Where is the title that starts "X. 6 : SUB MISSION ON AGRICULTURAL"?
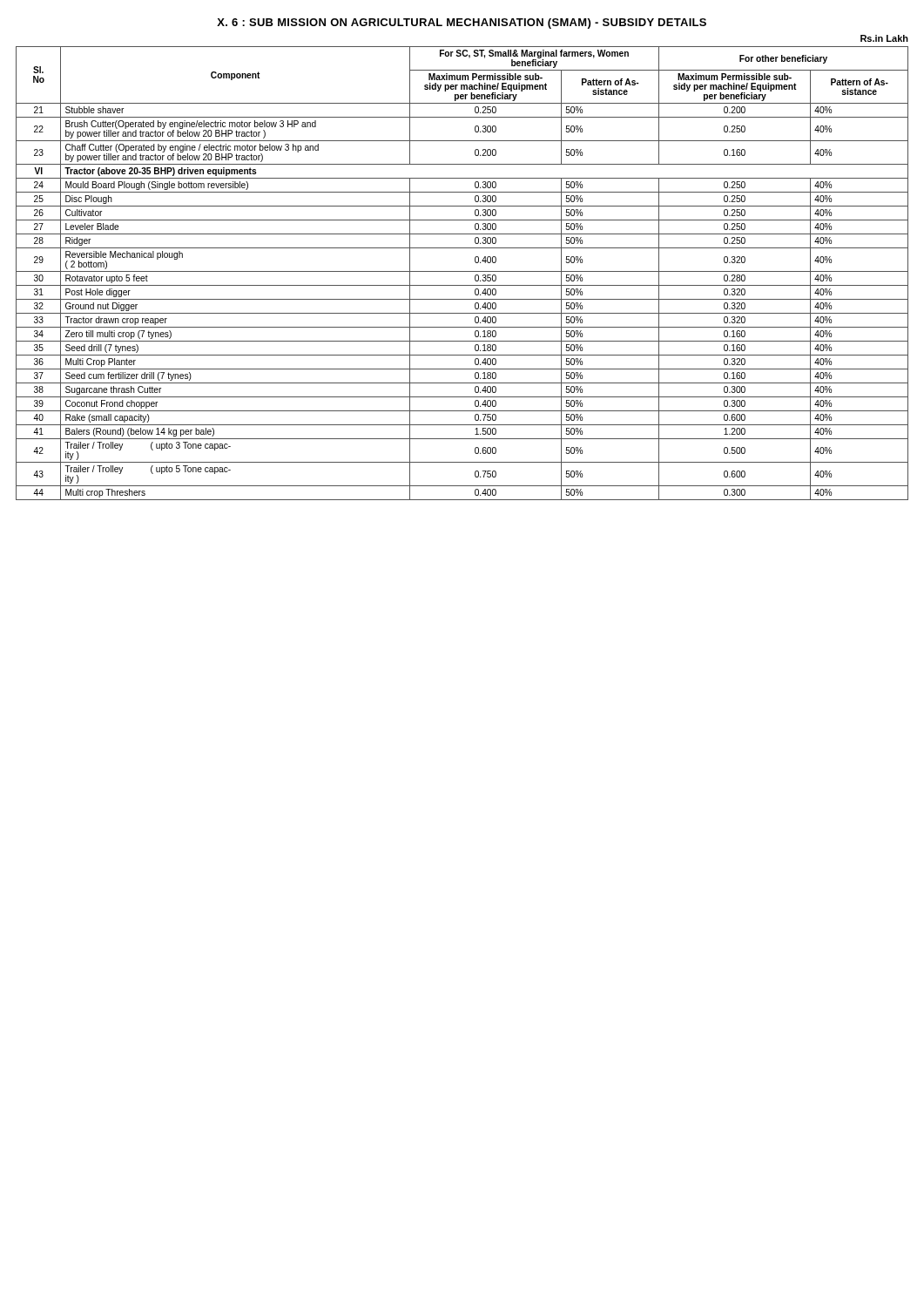Viewport: 924px width, 1307px height. [462, 22]
